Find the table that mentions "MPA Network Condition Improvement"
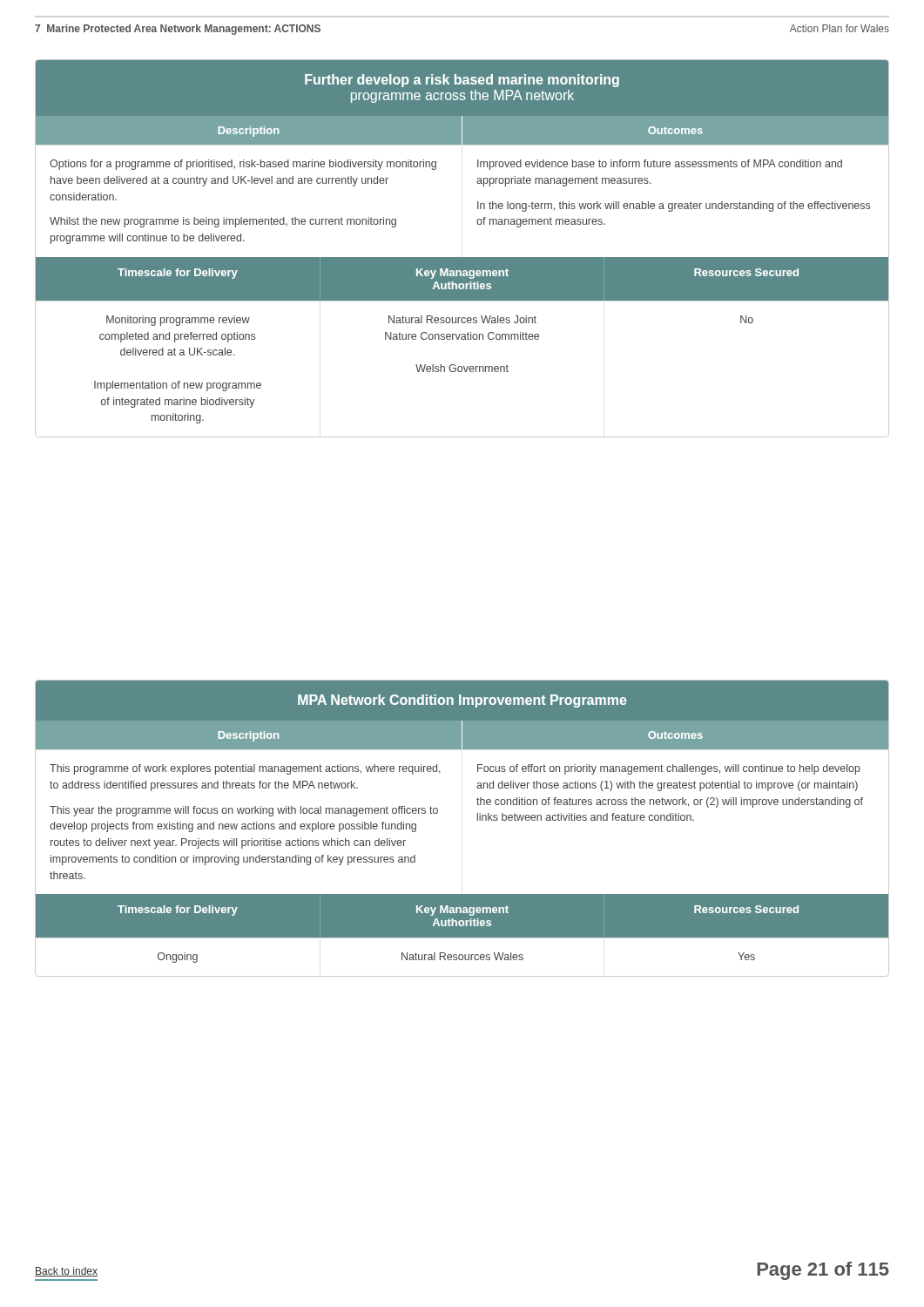The height and width of the screenshot is (1307, 924). click(x=462, y=828)
